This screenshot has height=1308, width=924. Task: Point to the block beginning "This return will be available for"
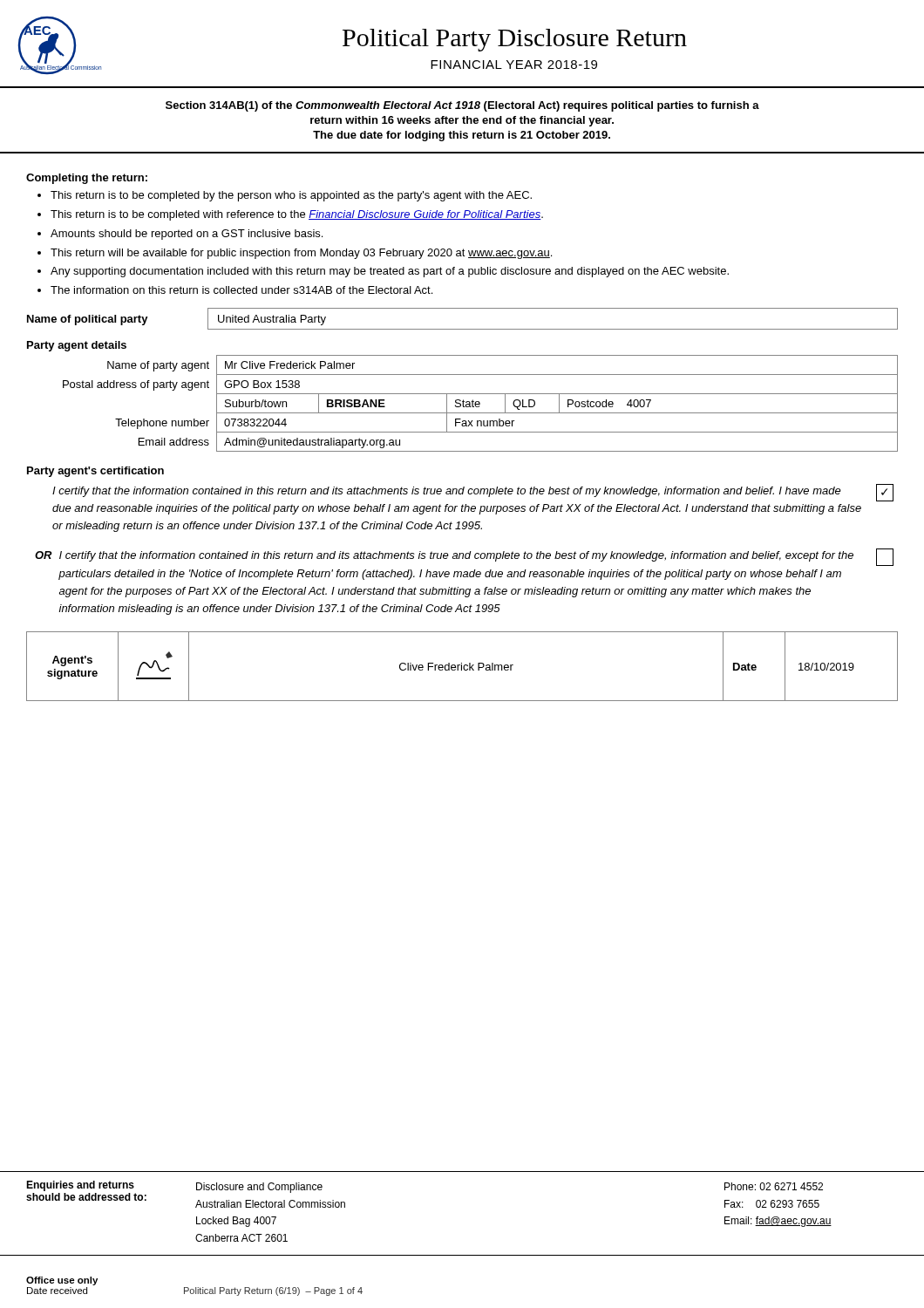[x=302, y=252]
